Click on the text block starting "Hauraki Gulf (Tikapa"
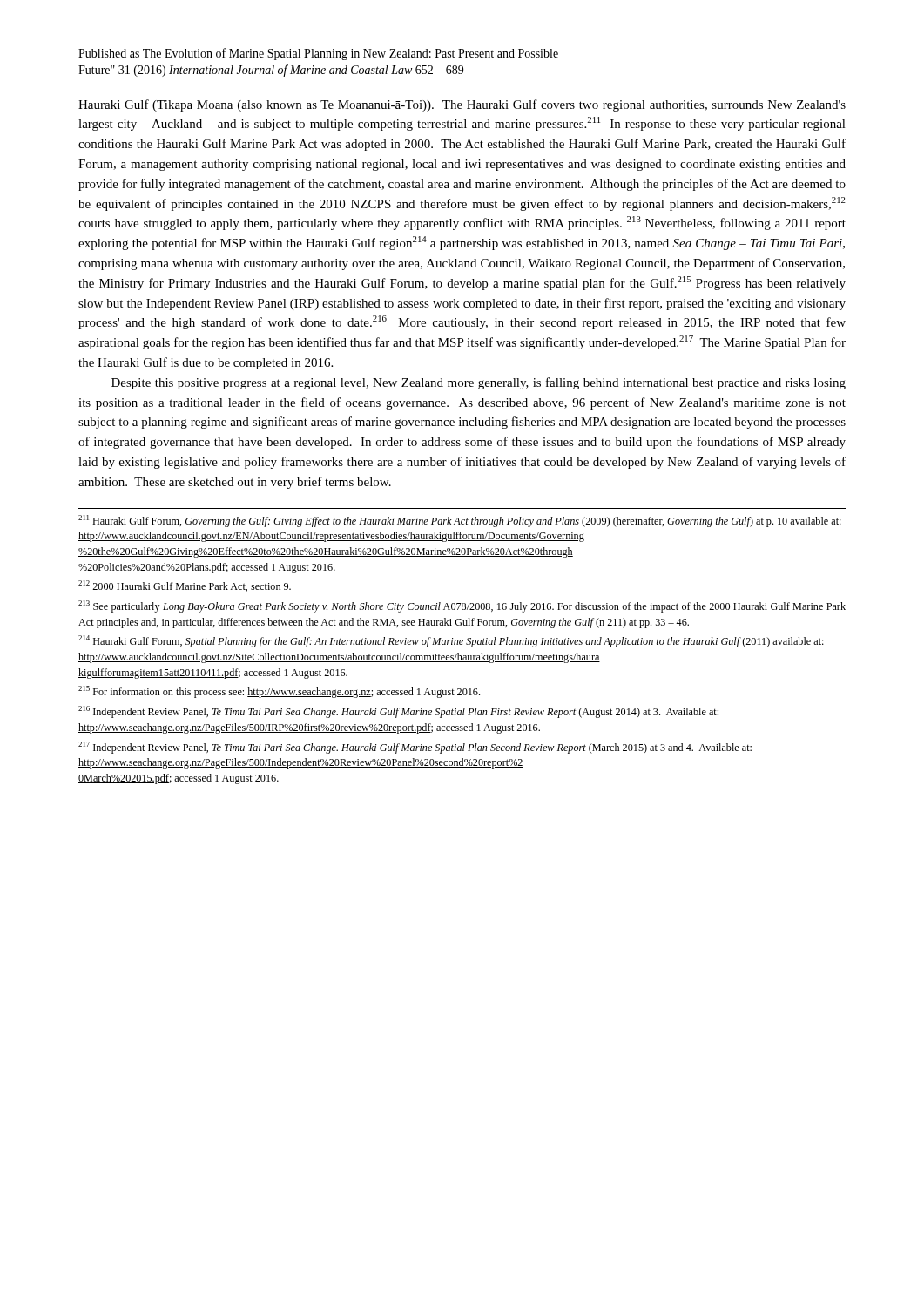The image size is (924, 1307). coord(462,234)
